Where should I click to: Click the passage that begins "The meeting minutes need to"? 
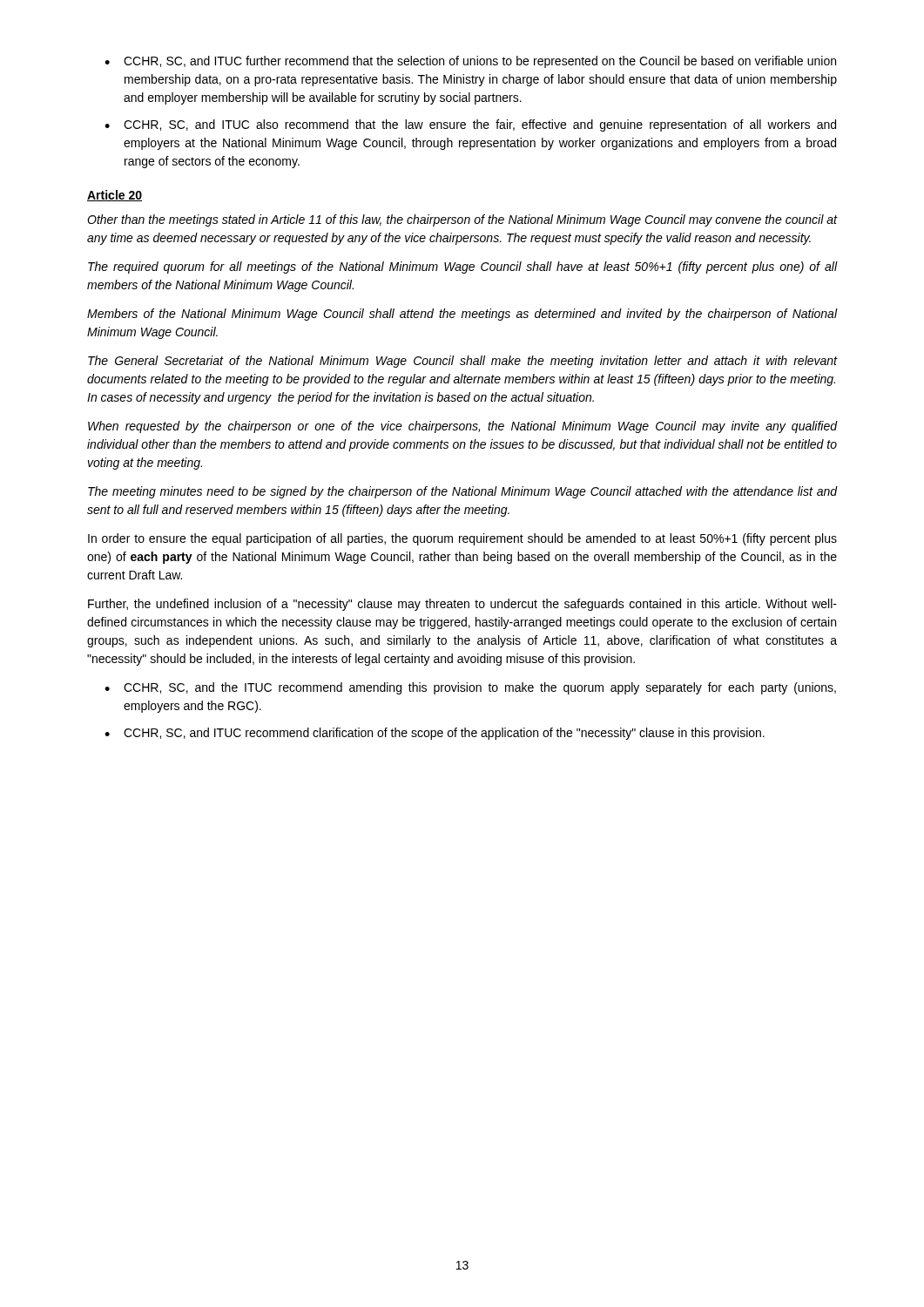coord(462,501)
